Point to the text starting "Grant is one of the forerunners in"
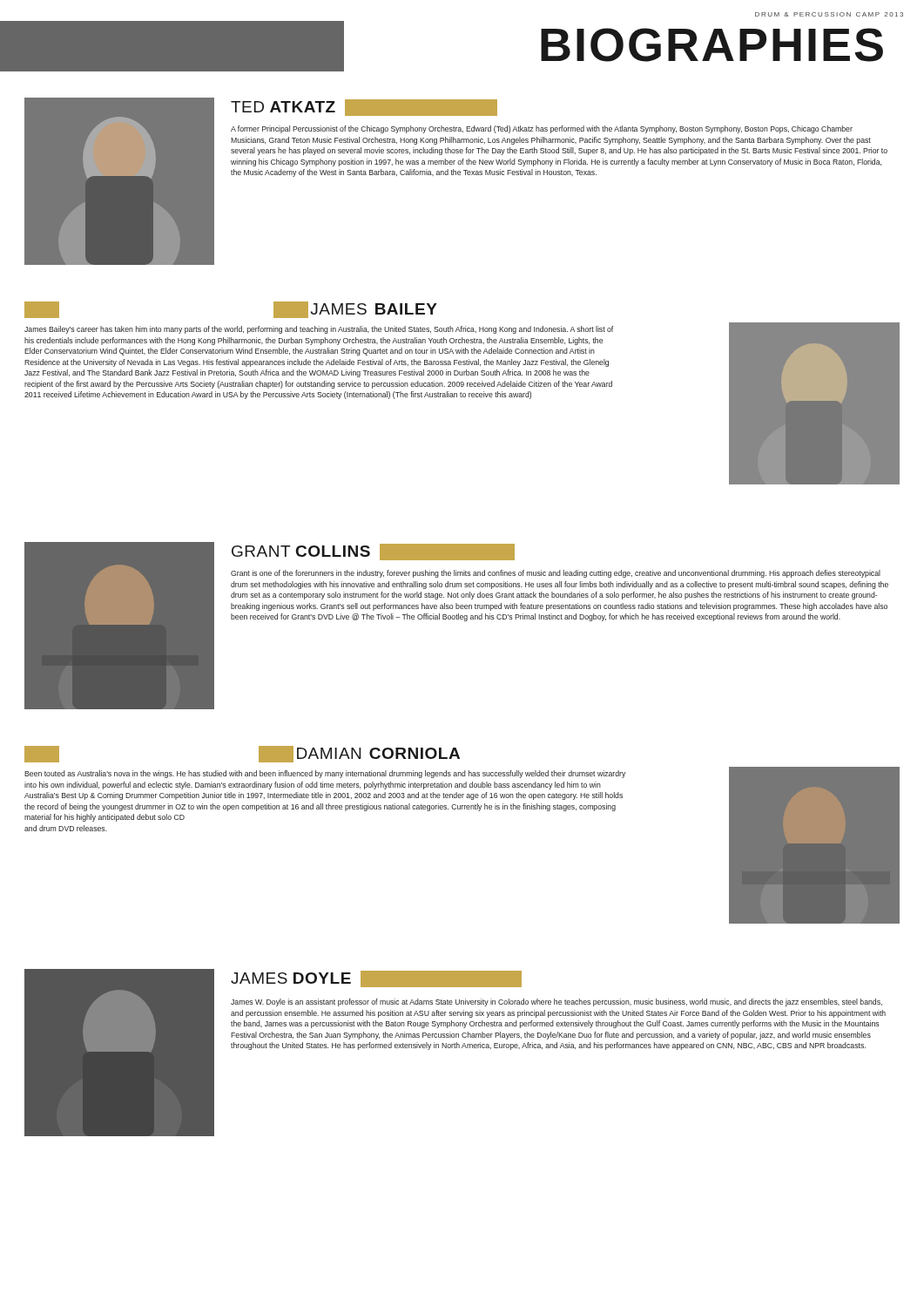 (560, 595)
